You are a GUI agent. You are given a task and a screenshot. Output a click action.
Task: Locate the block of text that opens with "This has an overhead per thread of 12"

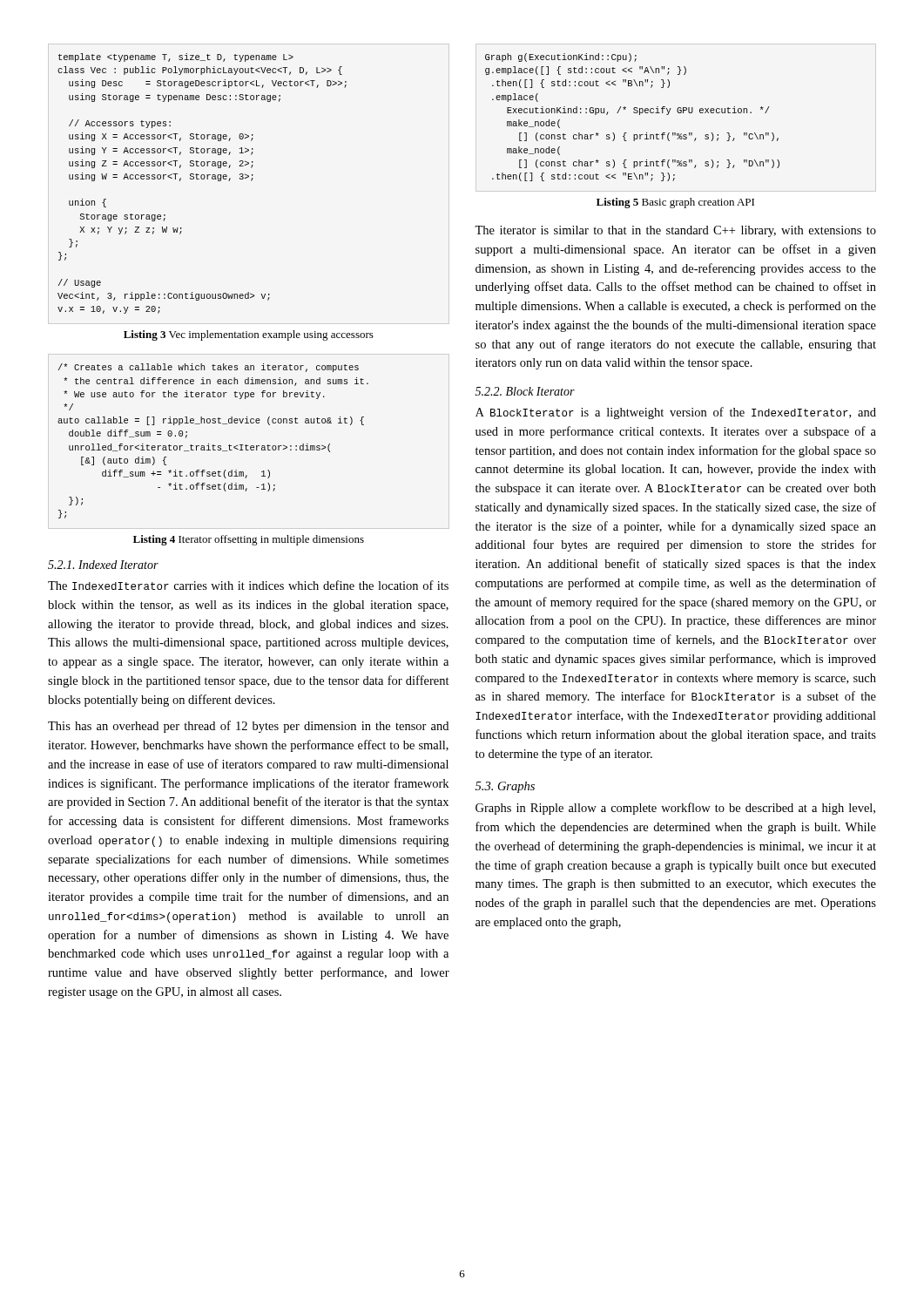[248, 859]
